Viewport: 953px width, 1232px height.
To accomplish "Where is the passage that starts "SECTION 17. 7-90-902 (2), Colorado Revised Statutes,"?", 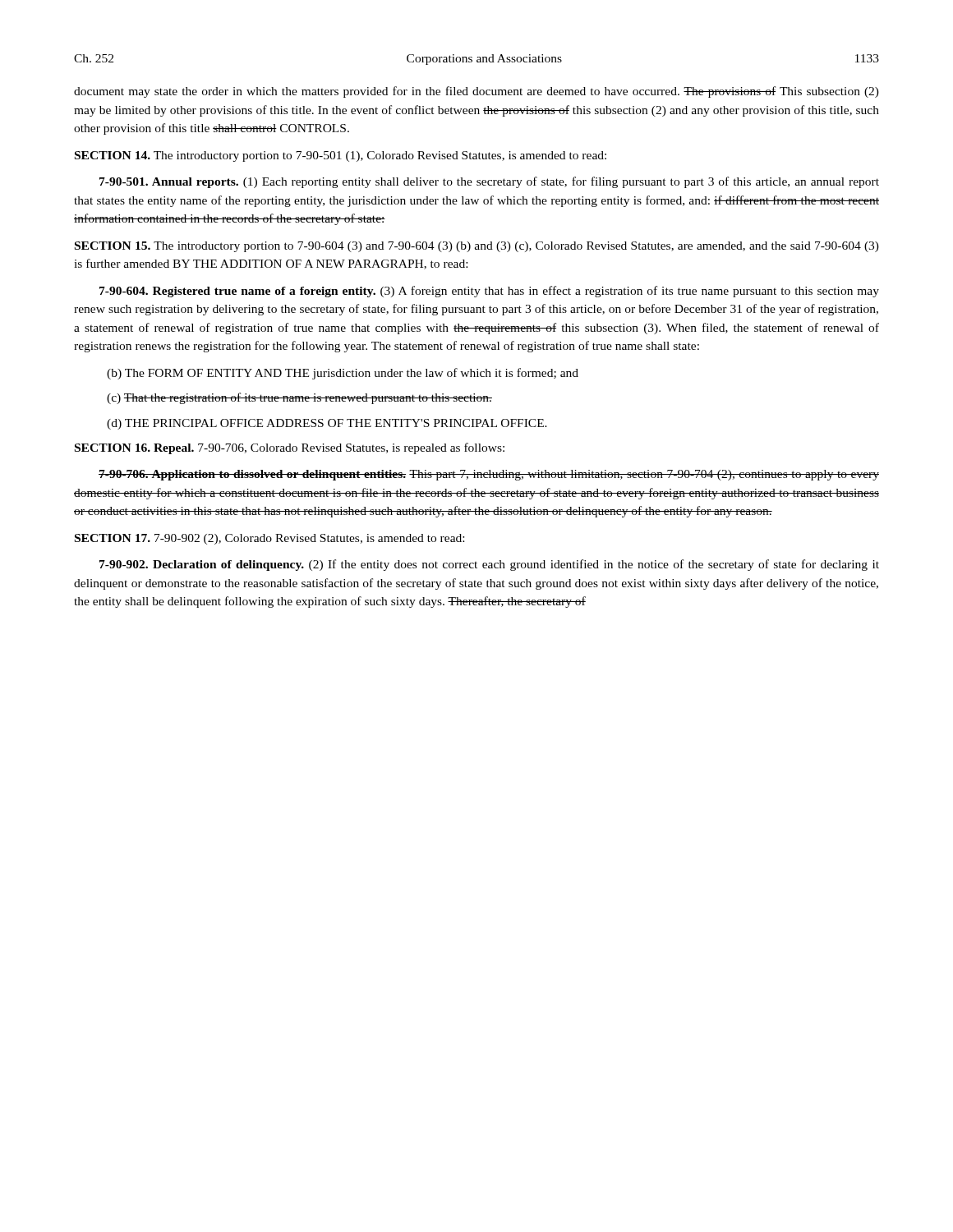I will tap(269, 539).
